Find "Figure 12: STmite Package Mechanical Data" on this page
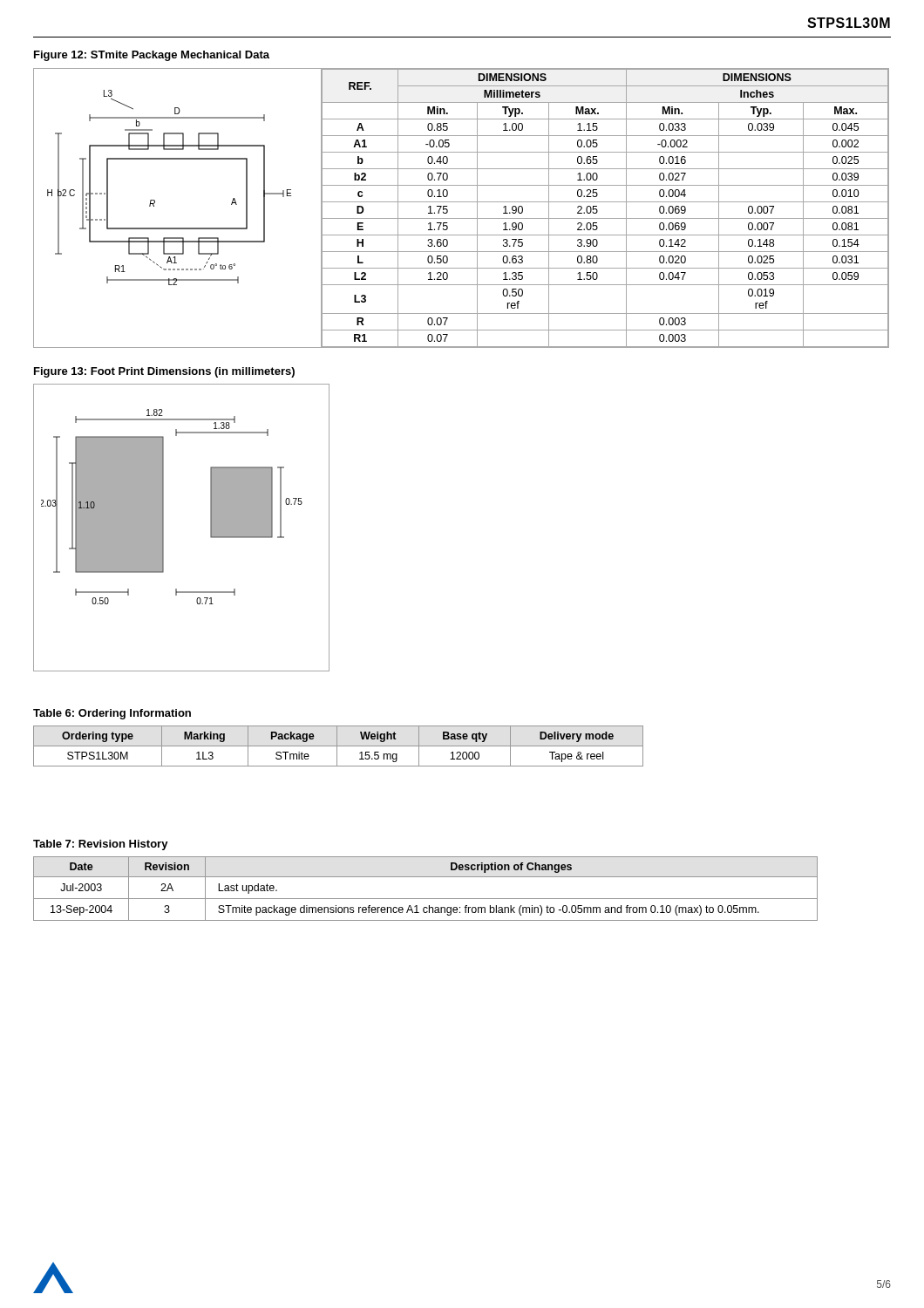924x1308 pixels. click(x=151, y=55)
